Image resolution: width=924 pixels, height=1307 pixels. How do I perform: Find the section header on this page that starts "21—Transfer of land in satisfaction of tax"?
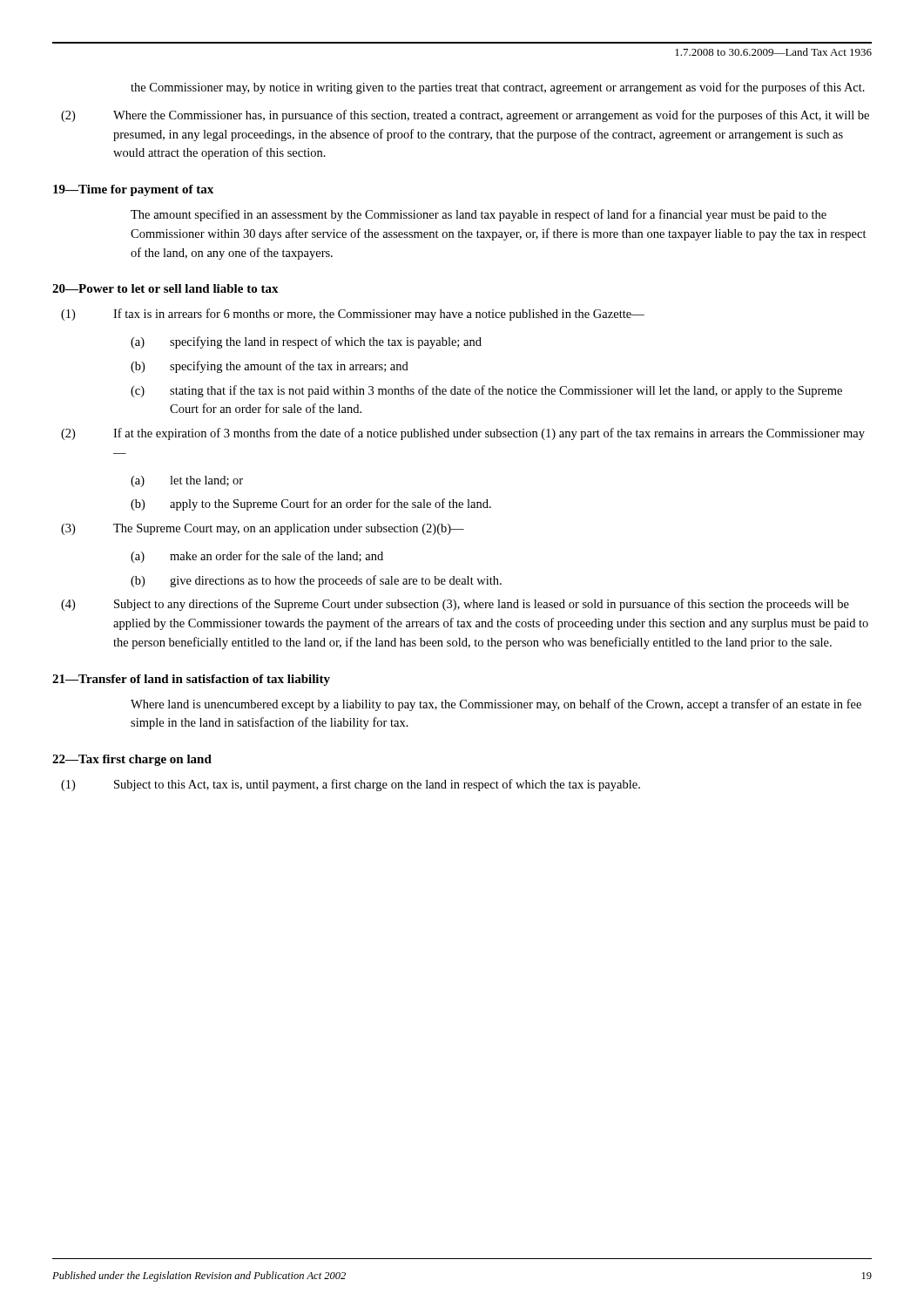pos(191,678)
